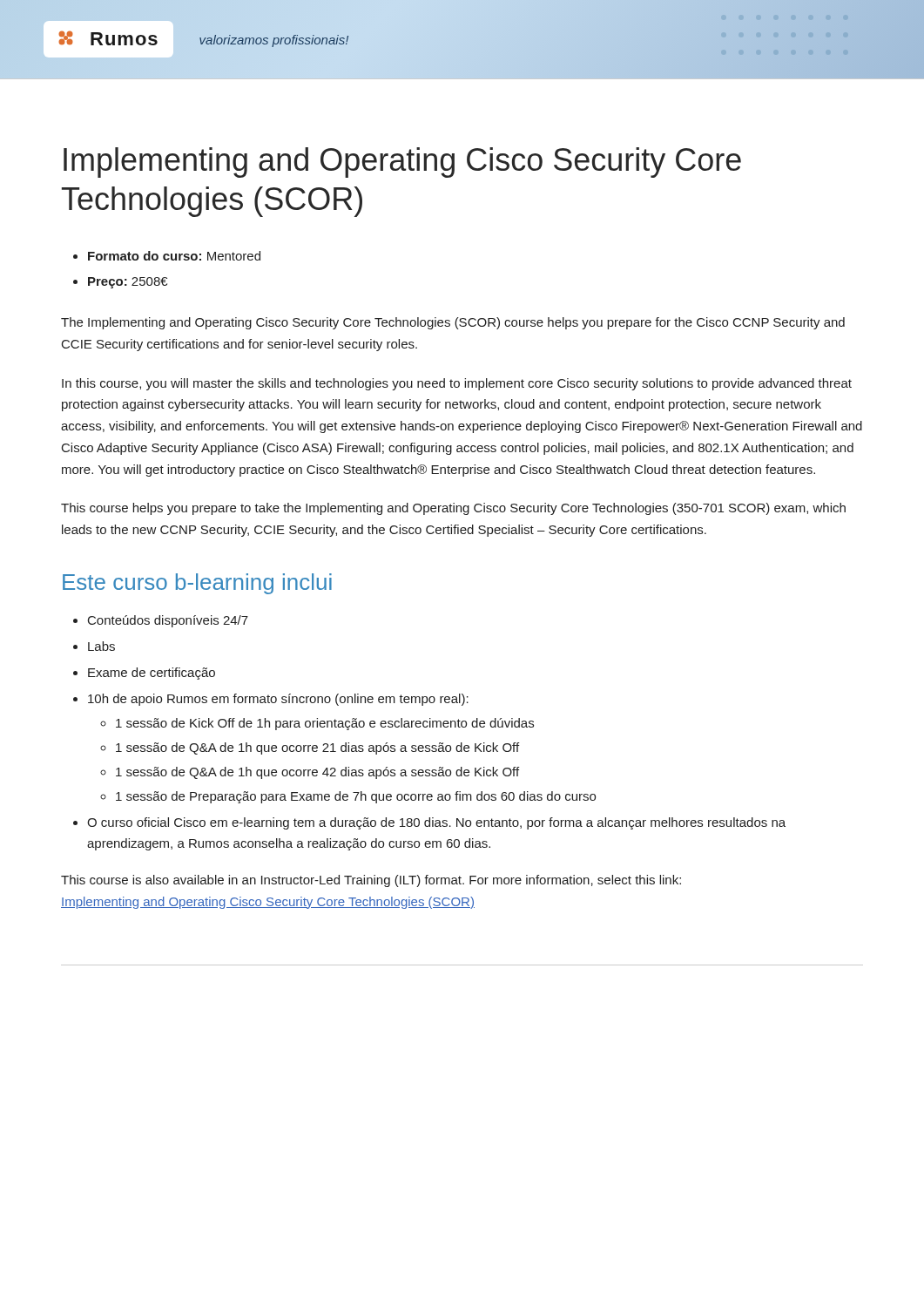Screen dimensions: 1307x924
Task: Navigate to the text block starting "10h de apoio Rumos em formato síncrono (online"
Action: coord(475,749)
